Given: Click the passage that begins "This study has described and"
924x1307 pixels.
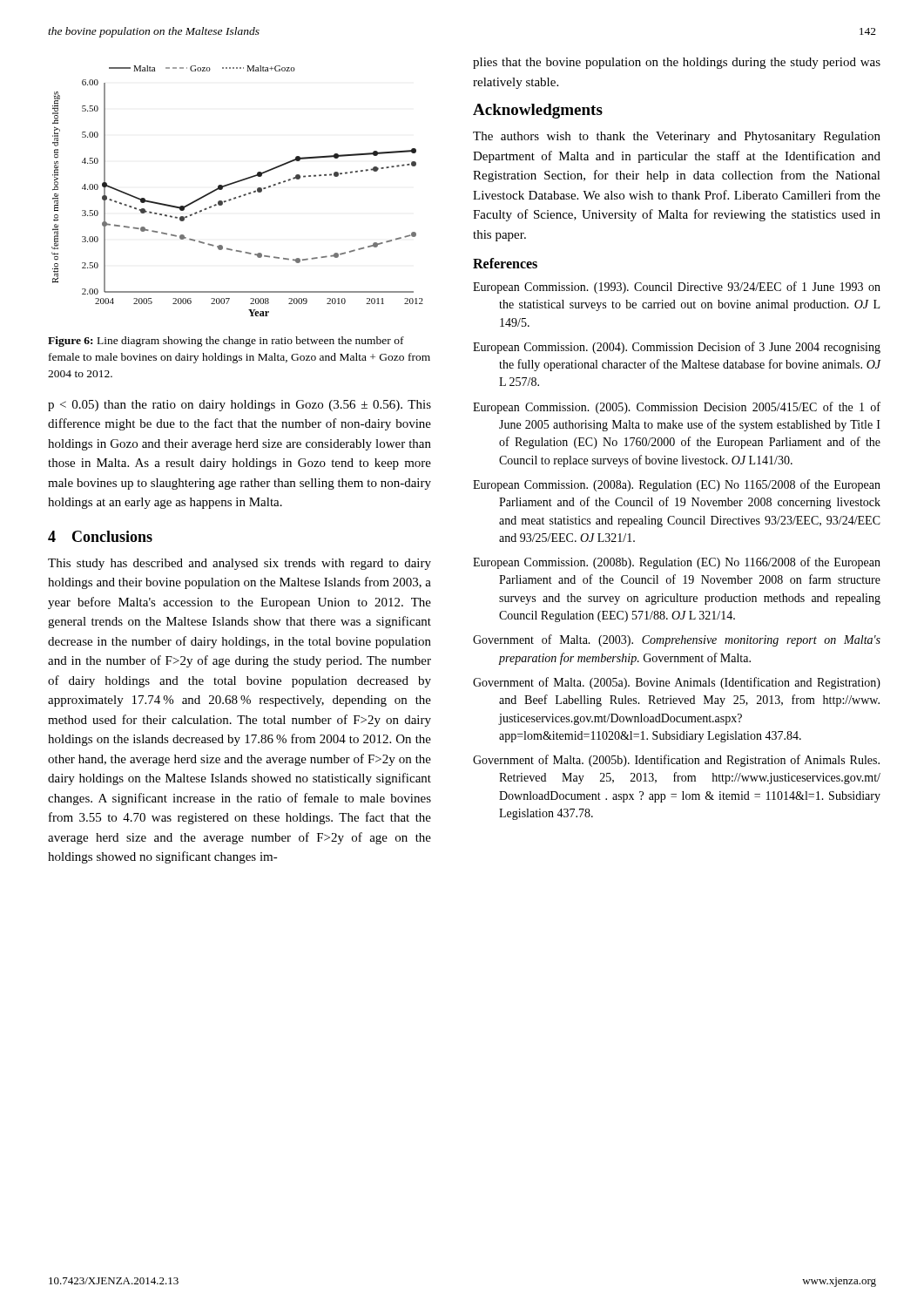Looking at the screenshot, I should point(239,710).
